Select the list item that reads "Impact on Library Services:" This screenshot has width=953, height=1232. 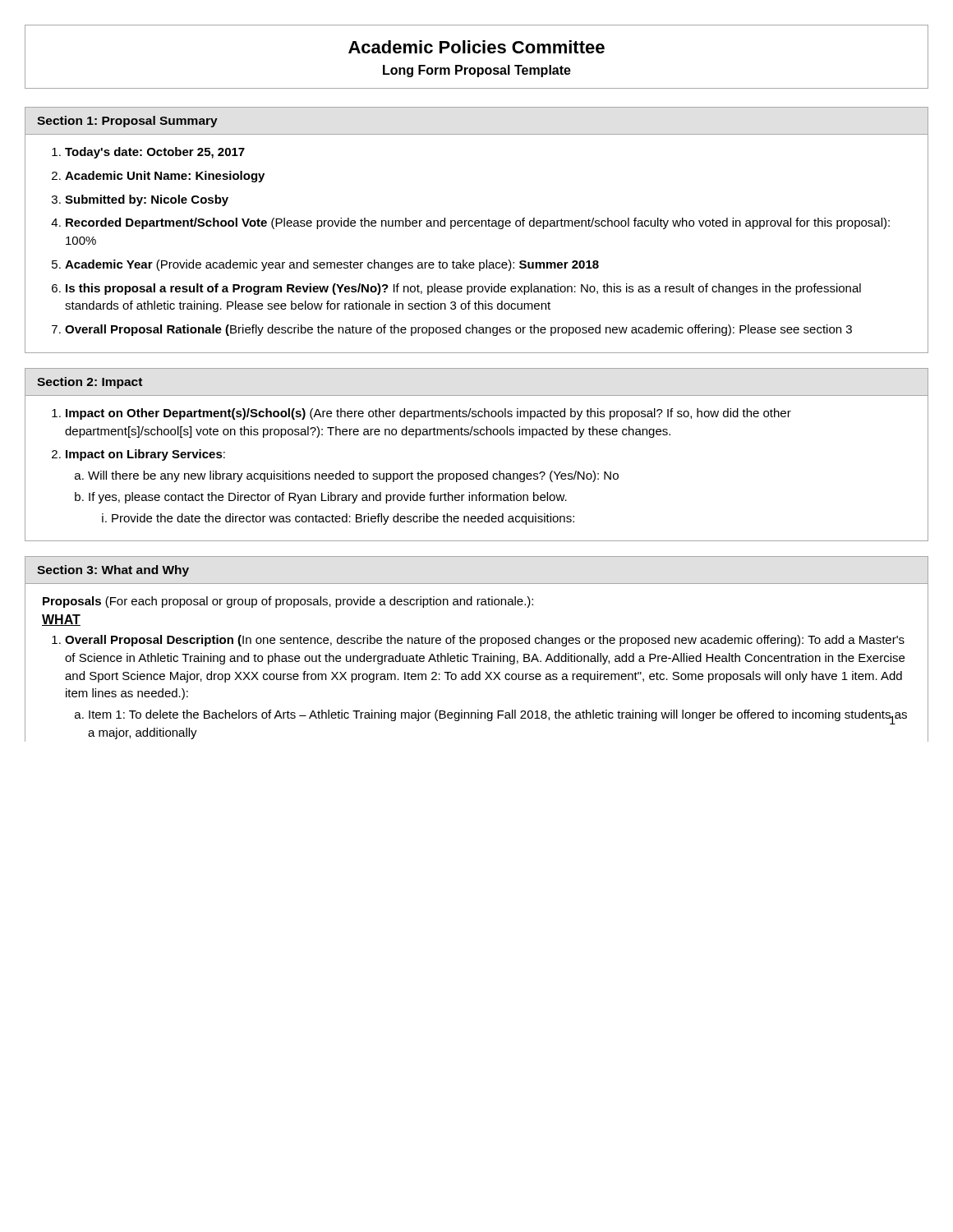pos(488,487)
